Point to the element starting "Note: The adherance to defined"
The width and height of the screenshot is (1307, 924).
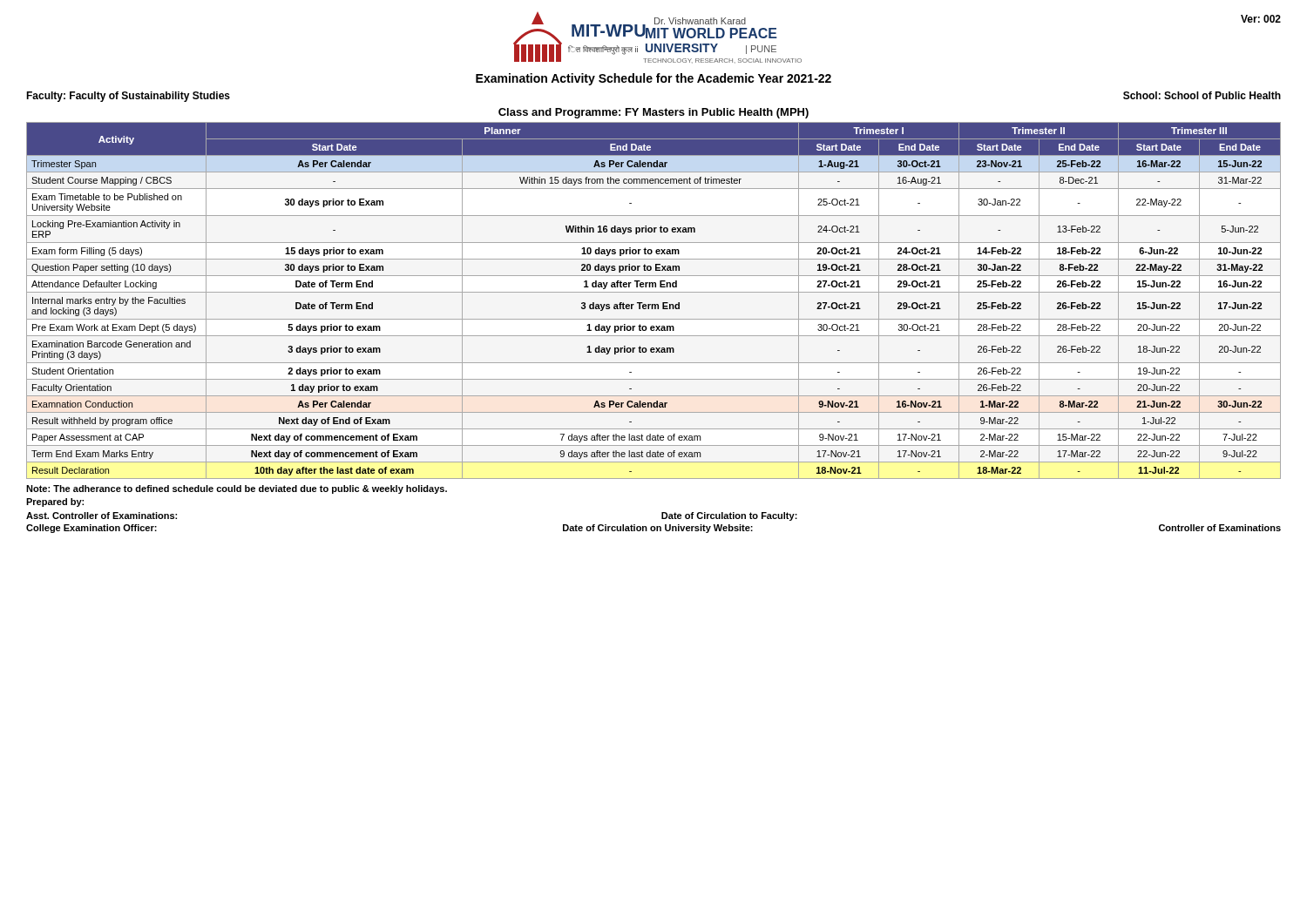tap(237, 489)
